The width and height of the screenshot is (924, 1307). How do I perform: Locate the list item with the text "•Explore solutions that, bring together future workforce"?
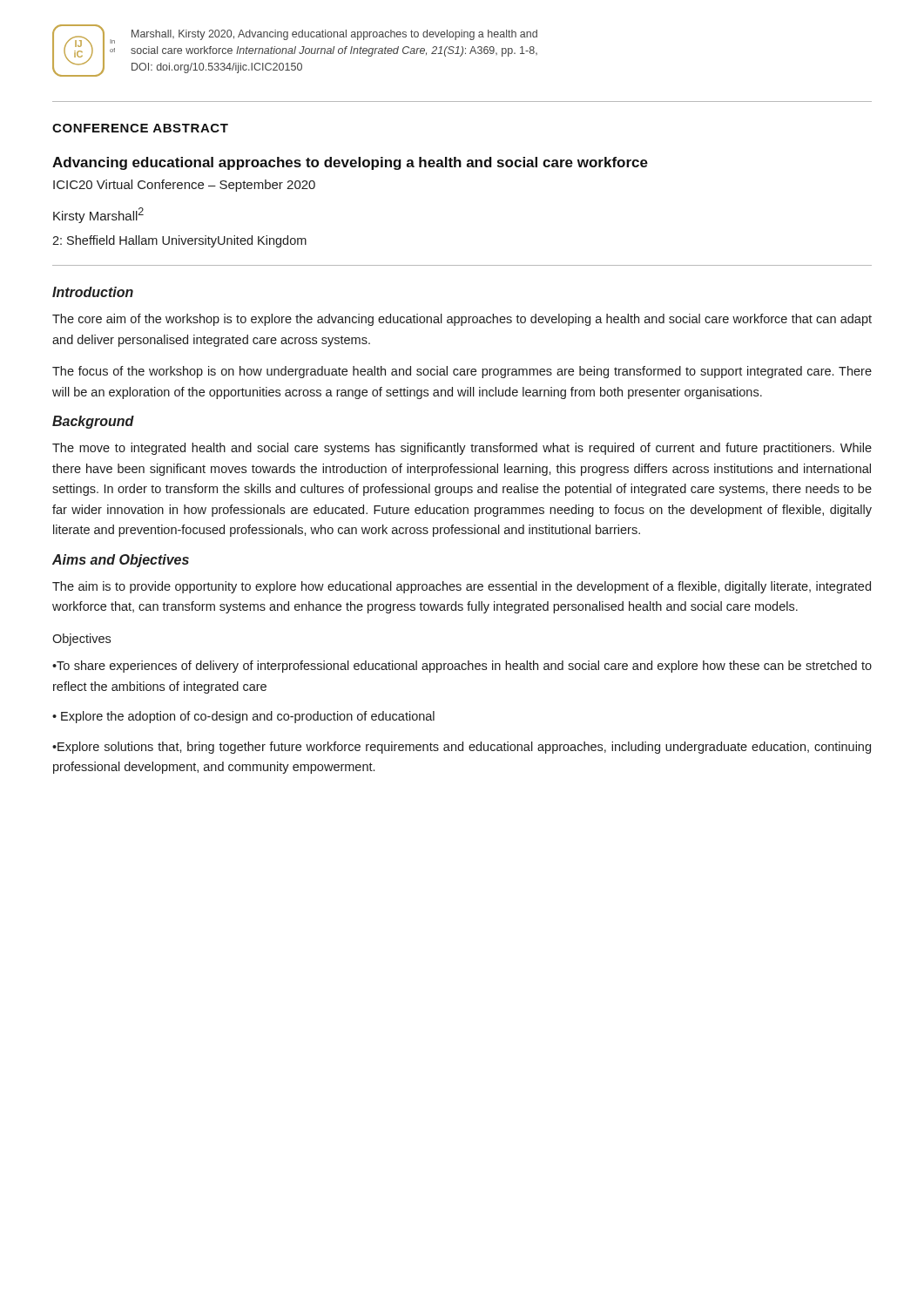coord(462,757)
